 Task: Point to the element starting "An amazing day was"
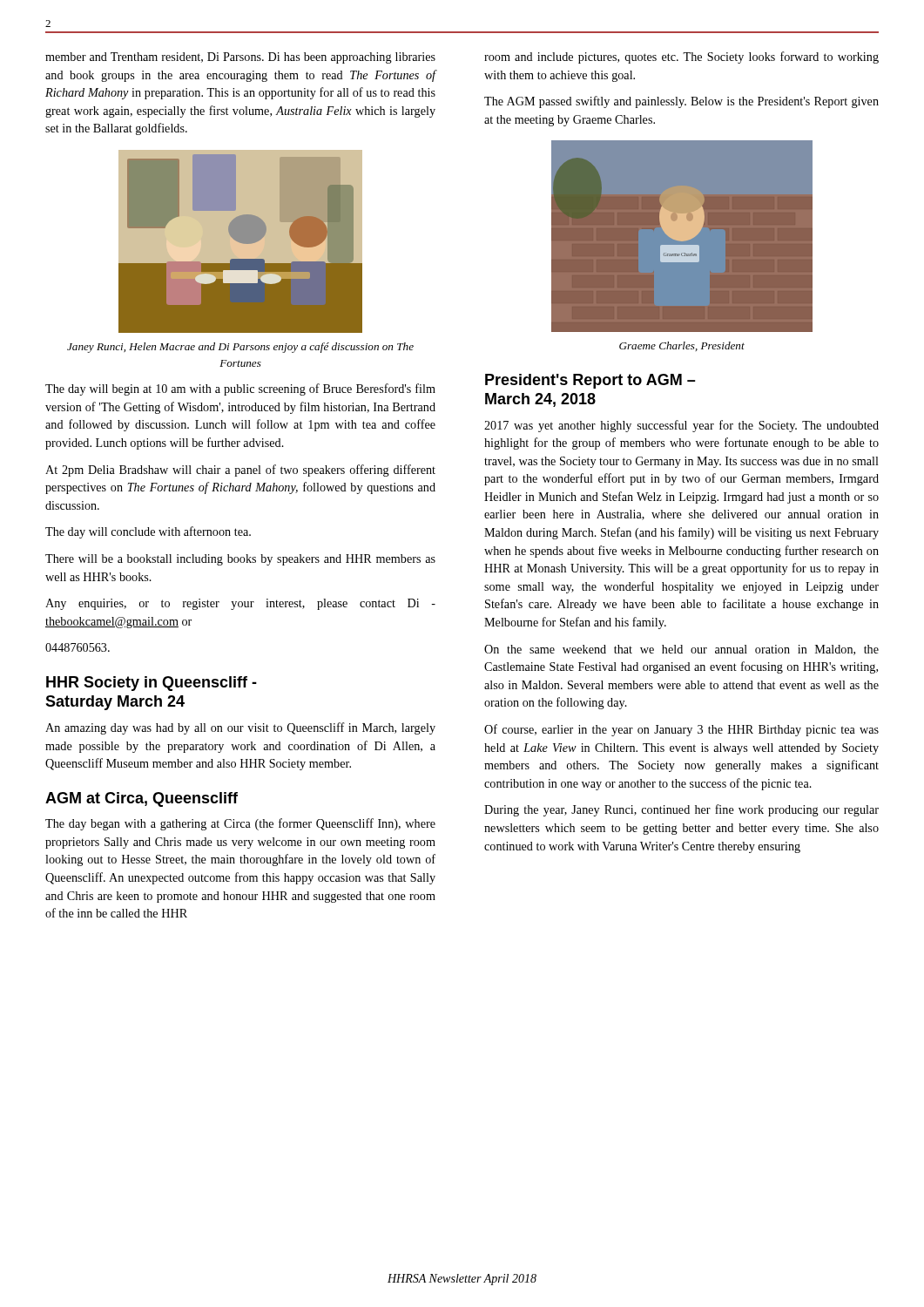point(240,746)
